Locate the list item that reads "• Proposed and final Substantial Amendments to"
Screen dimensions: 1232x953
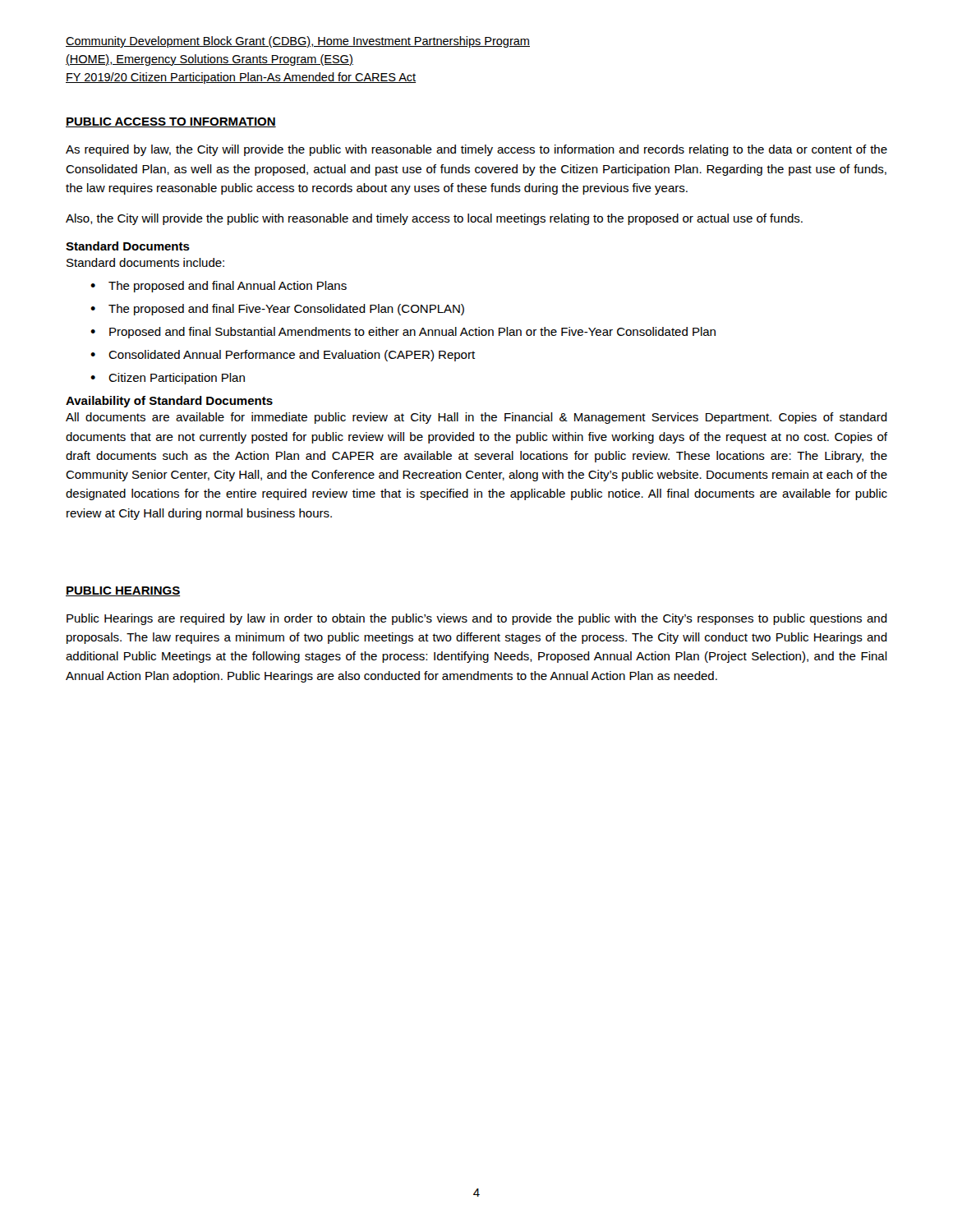pyautogui.click(x=403, y=332)
